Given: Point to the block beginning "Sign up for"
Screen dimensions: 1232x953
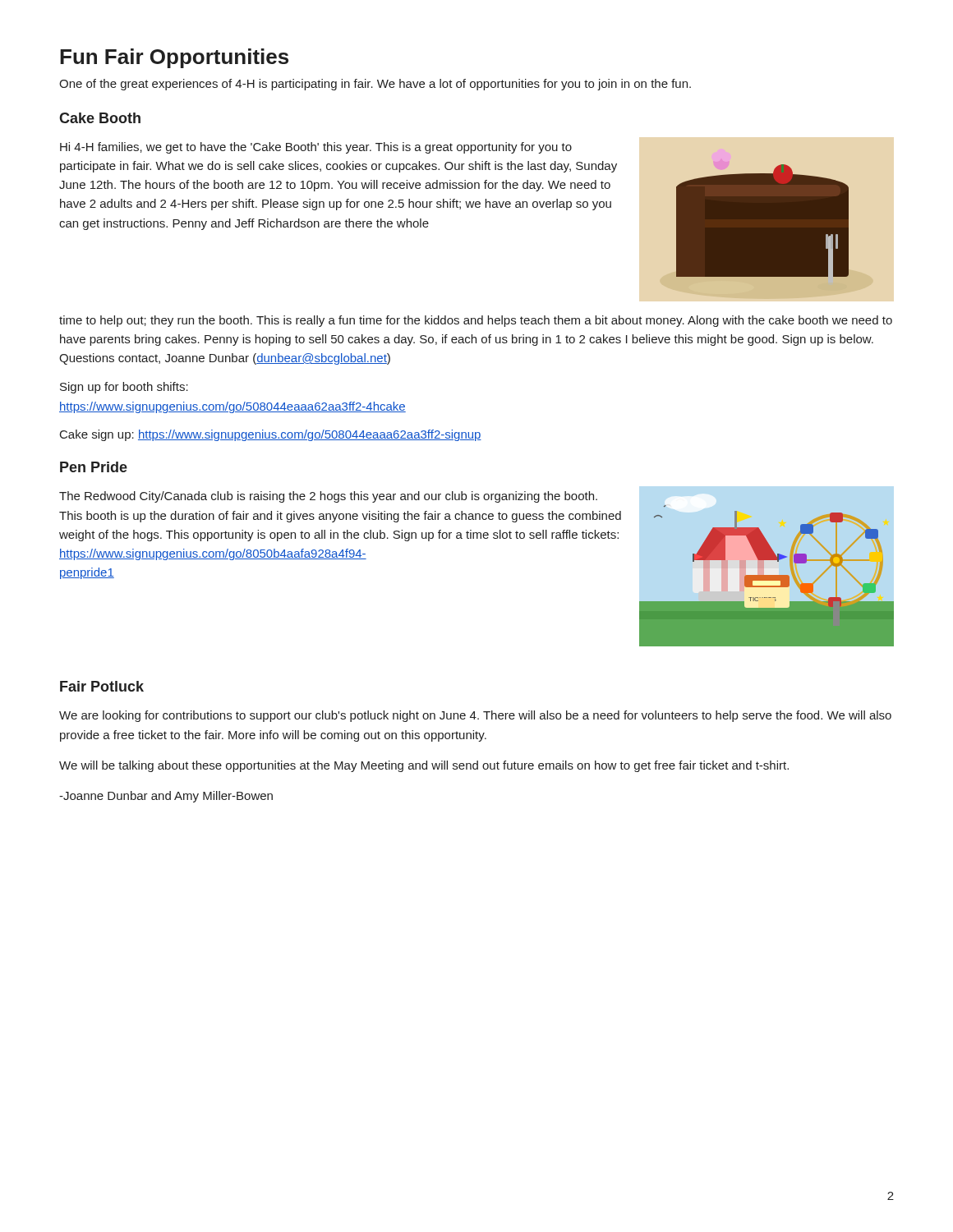Looking at the screenshot, I should 124,388.
